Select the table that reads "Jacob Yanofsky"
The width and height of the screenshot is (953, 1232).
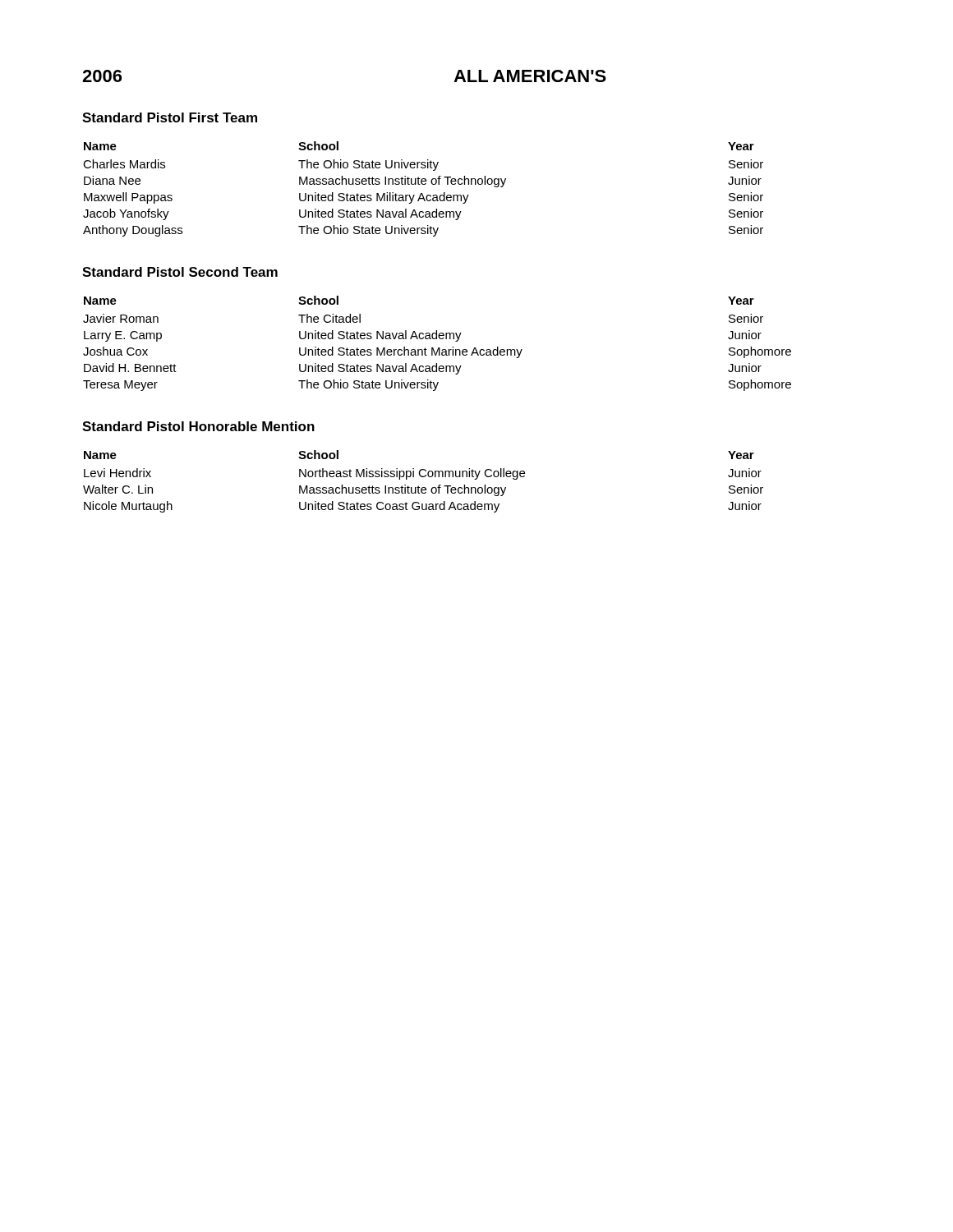(476, 188)
